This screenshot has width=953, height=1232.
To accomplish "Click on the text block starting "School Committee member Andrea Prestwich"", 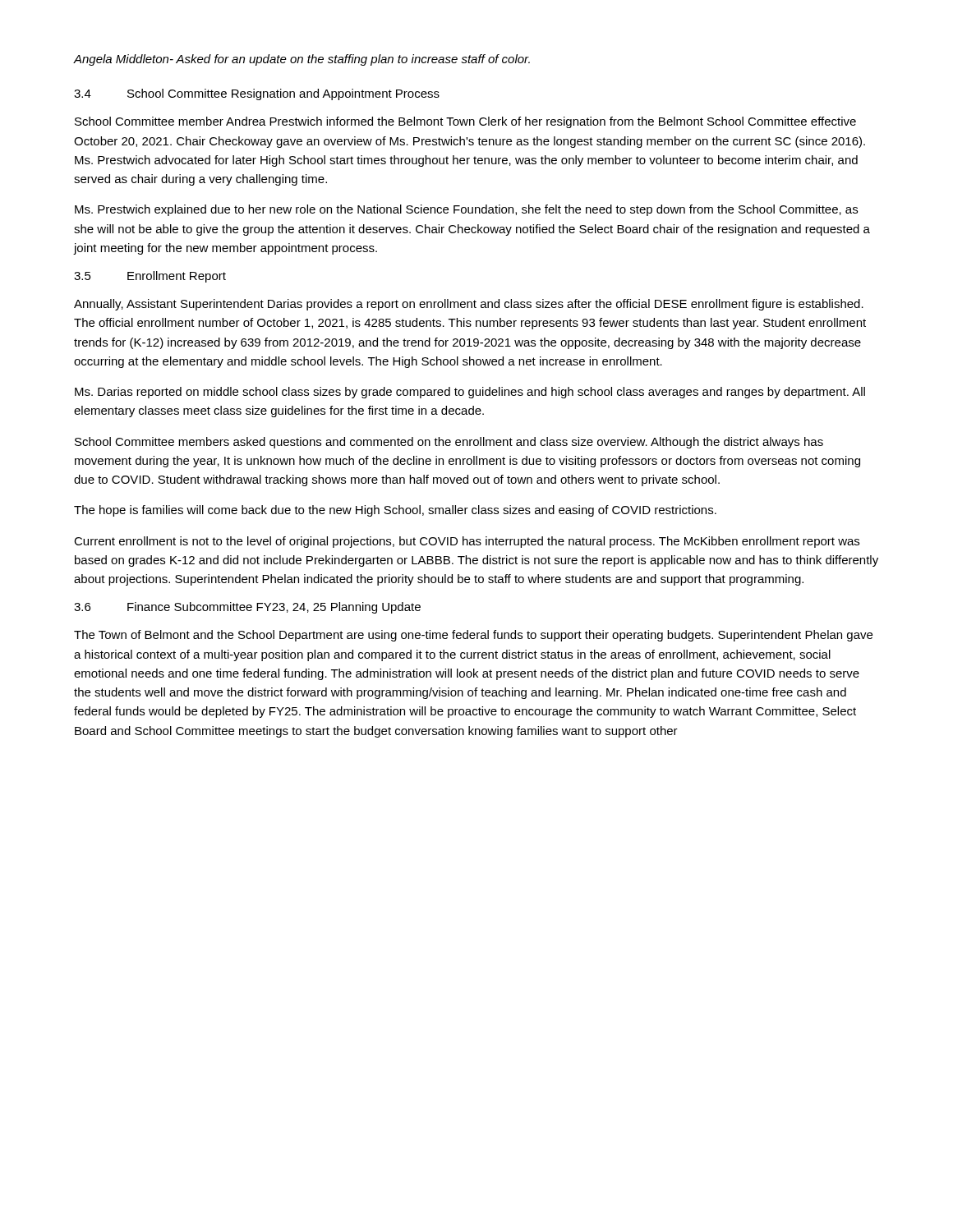I will click(x=476, y=150).
